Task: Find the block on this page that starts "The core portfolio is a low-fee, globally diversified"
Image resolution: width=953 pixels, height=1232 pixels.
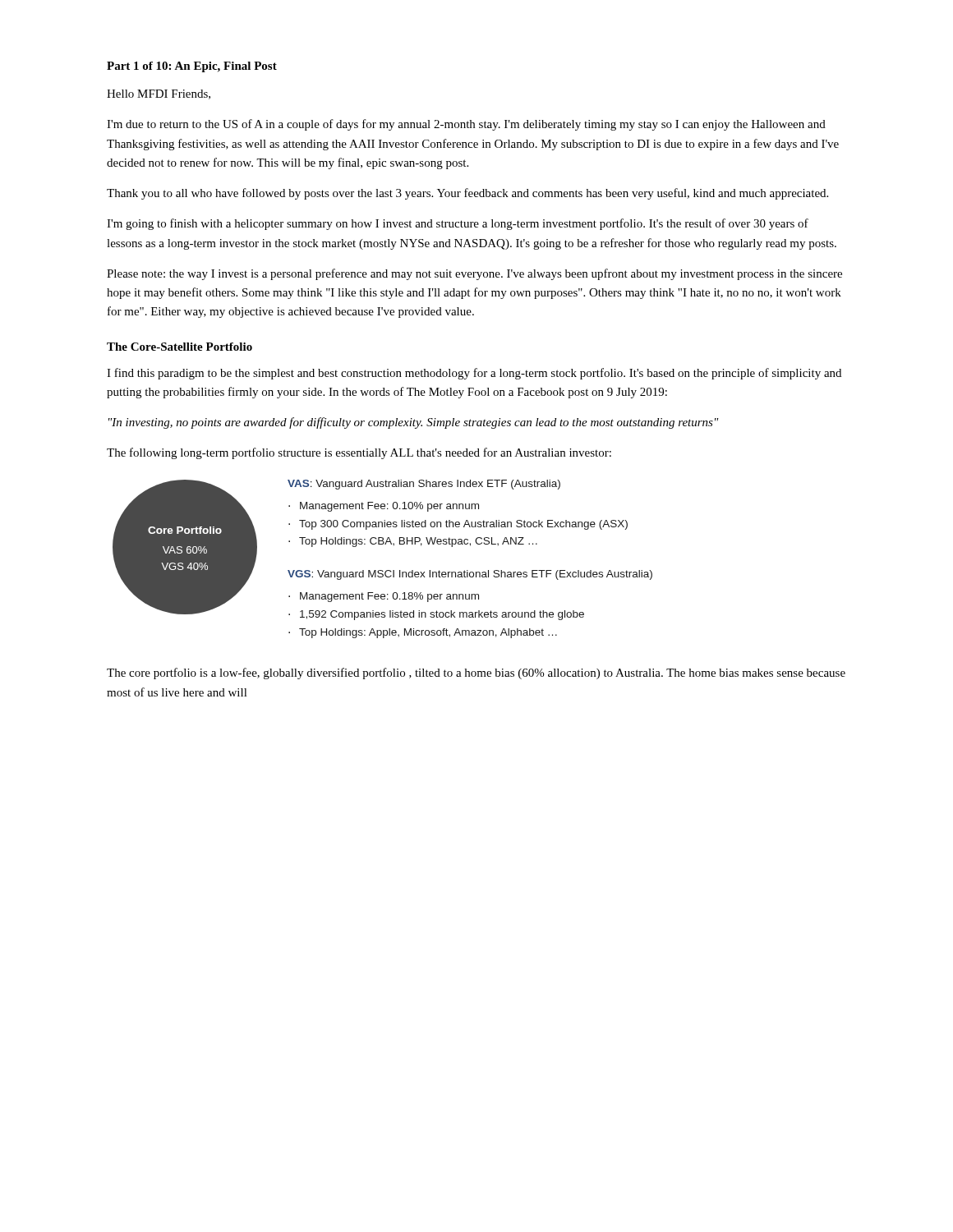Action: click(x=476, y=682)
